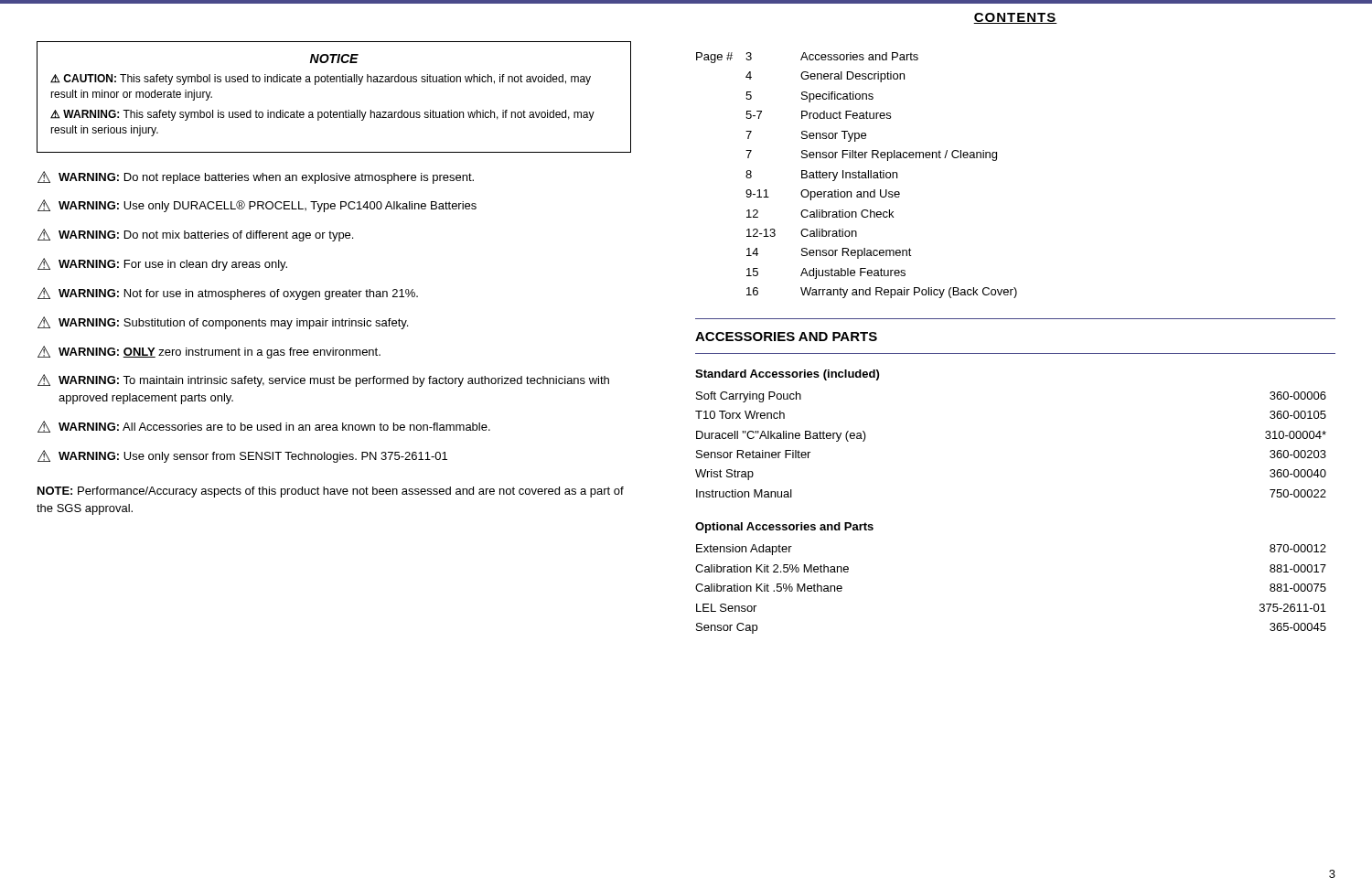This screenshot has width=1372, height=888.
Task: Find the table that mentions "Optional Accessories and Parts"
Action: (x=1015, y=578)
